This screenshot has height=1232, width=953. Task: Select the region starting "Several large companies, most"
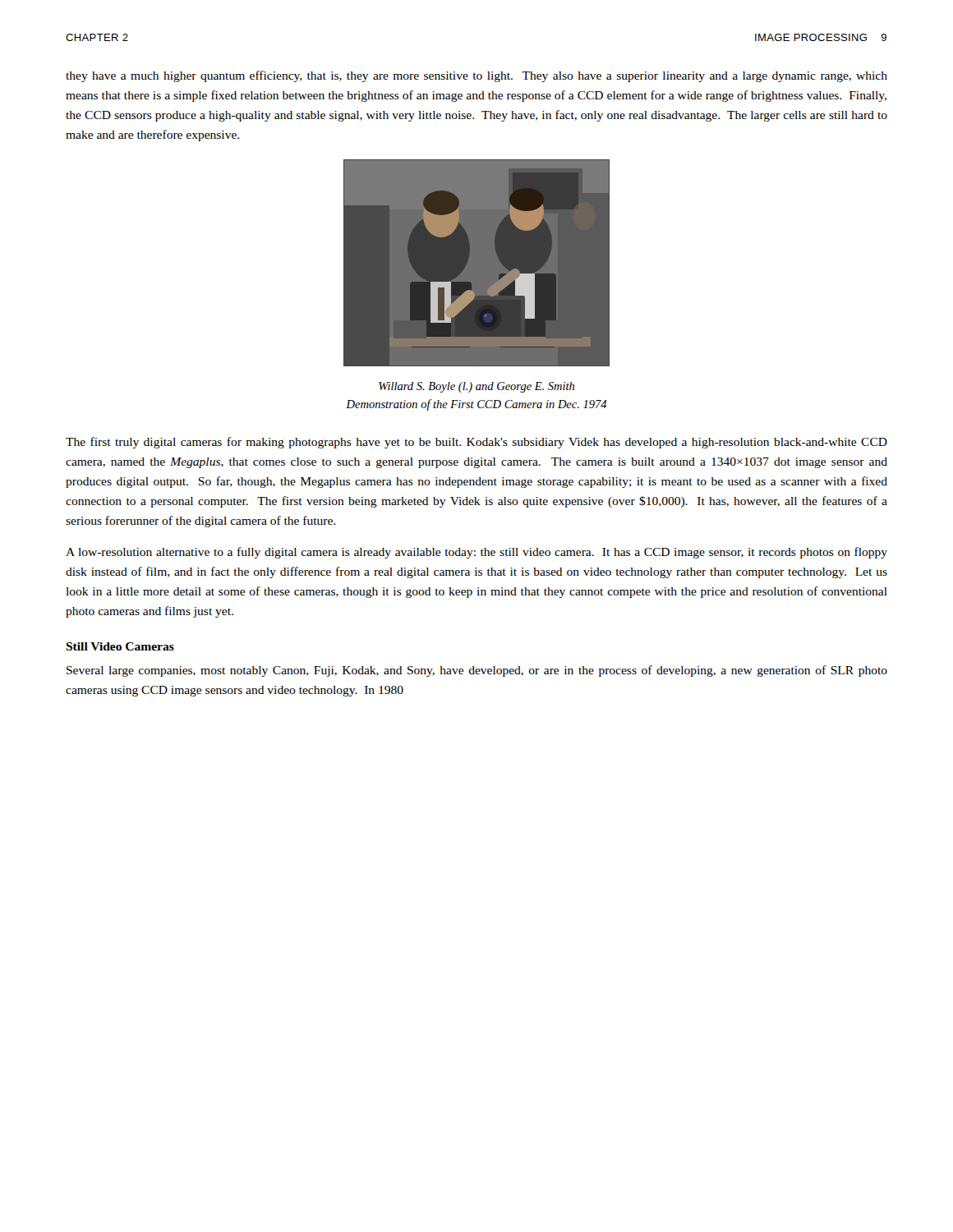point(476,680)
